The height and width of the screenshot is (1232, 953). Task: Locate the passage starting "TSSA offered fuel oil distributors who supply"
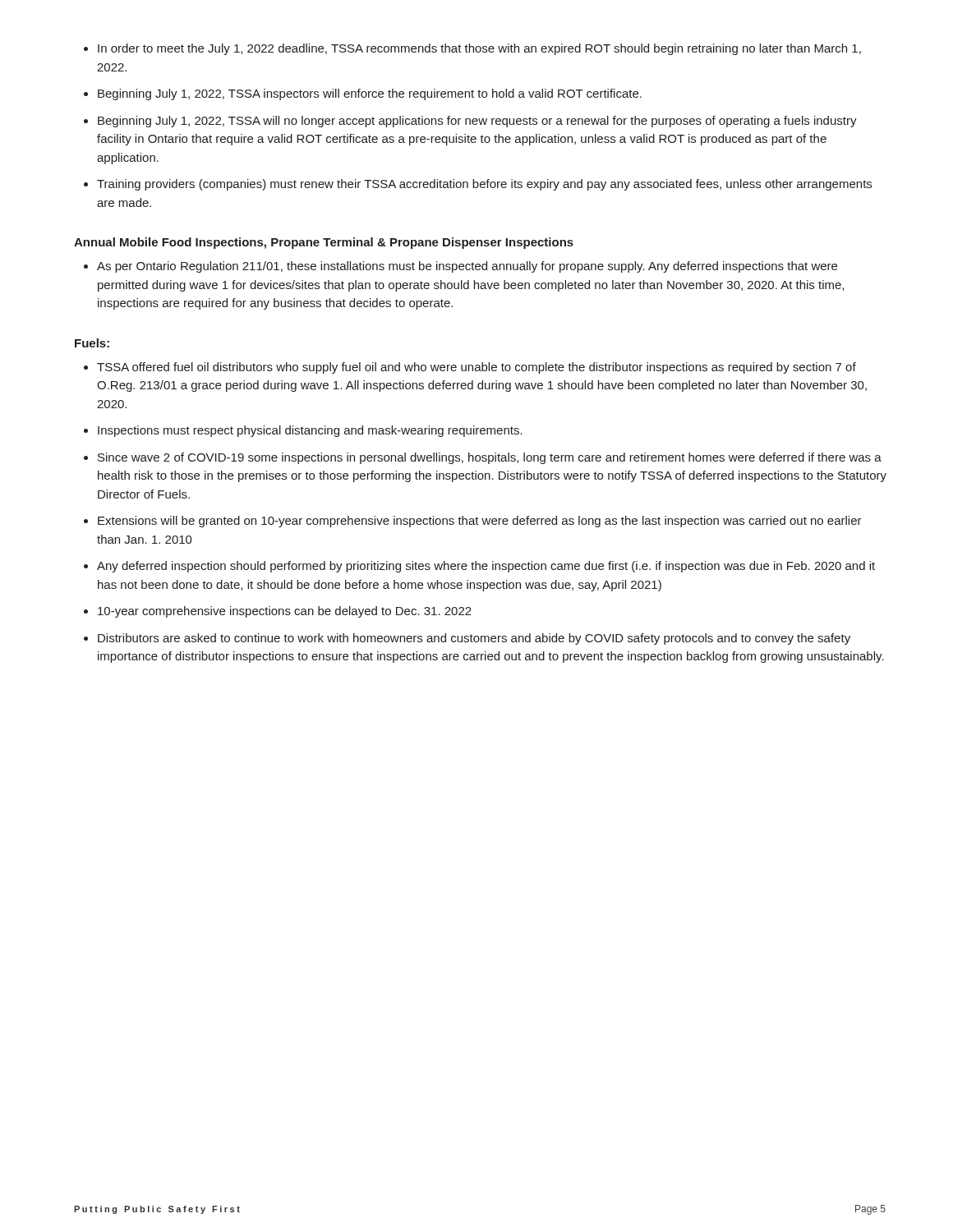coord(492,385)
